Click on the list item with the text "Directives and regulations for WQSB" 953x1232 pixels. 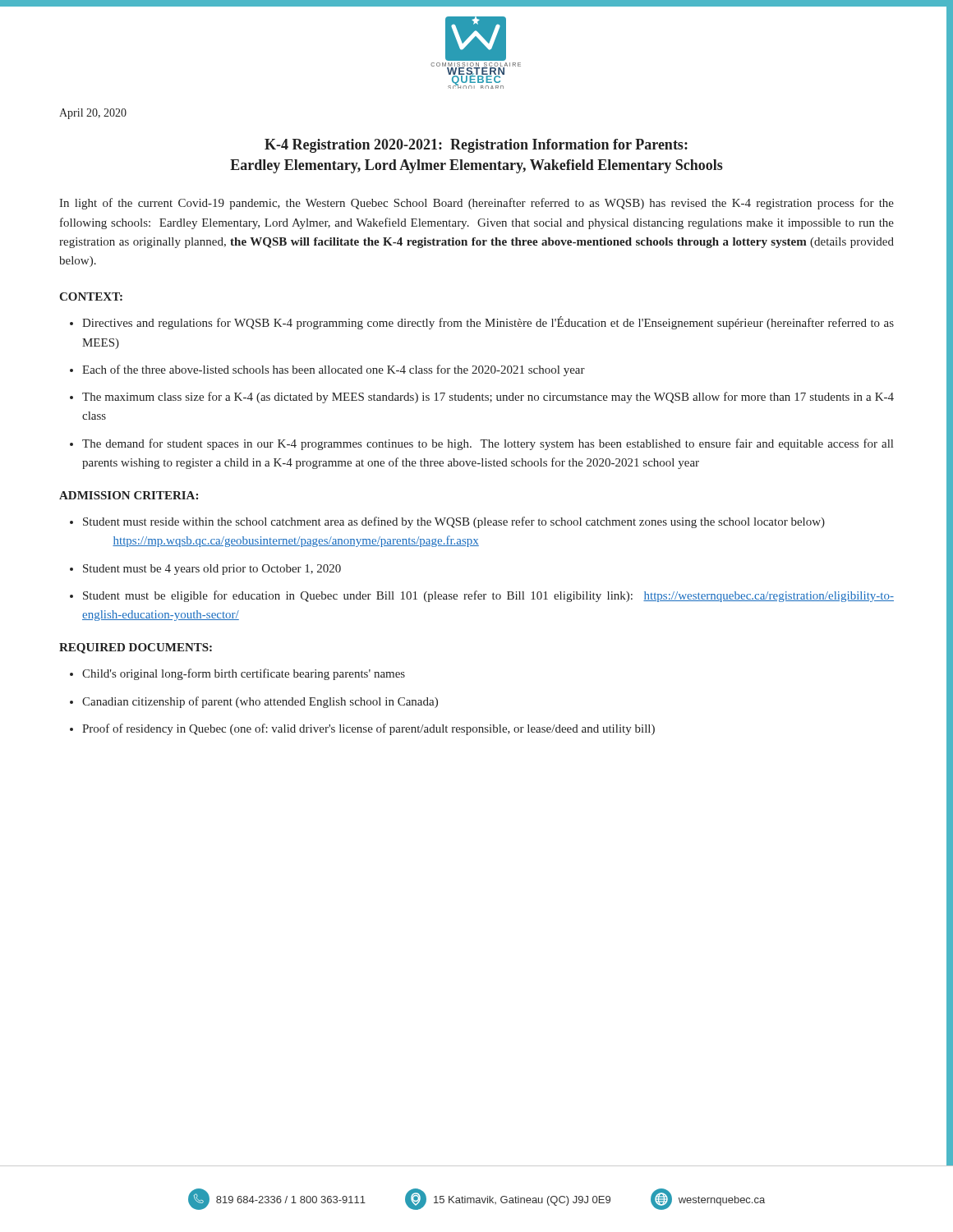point(488,333)
